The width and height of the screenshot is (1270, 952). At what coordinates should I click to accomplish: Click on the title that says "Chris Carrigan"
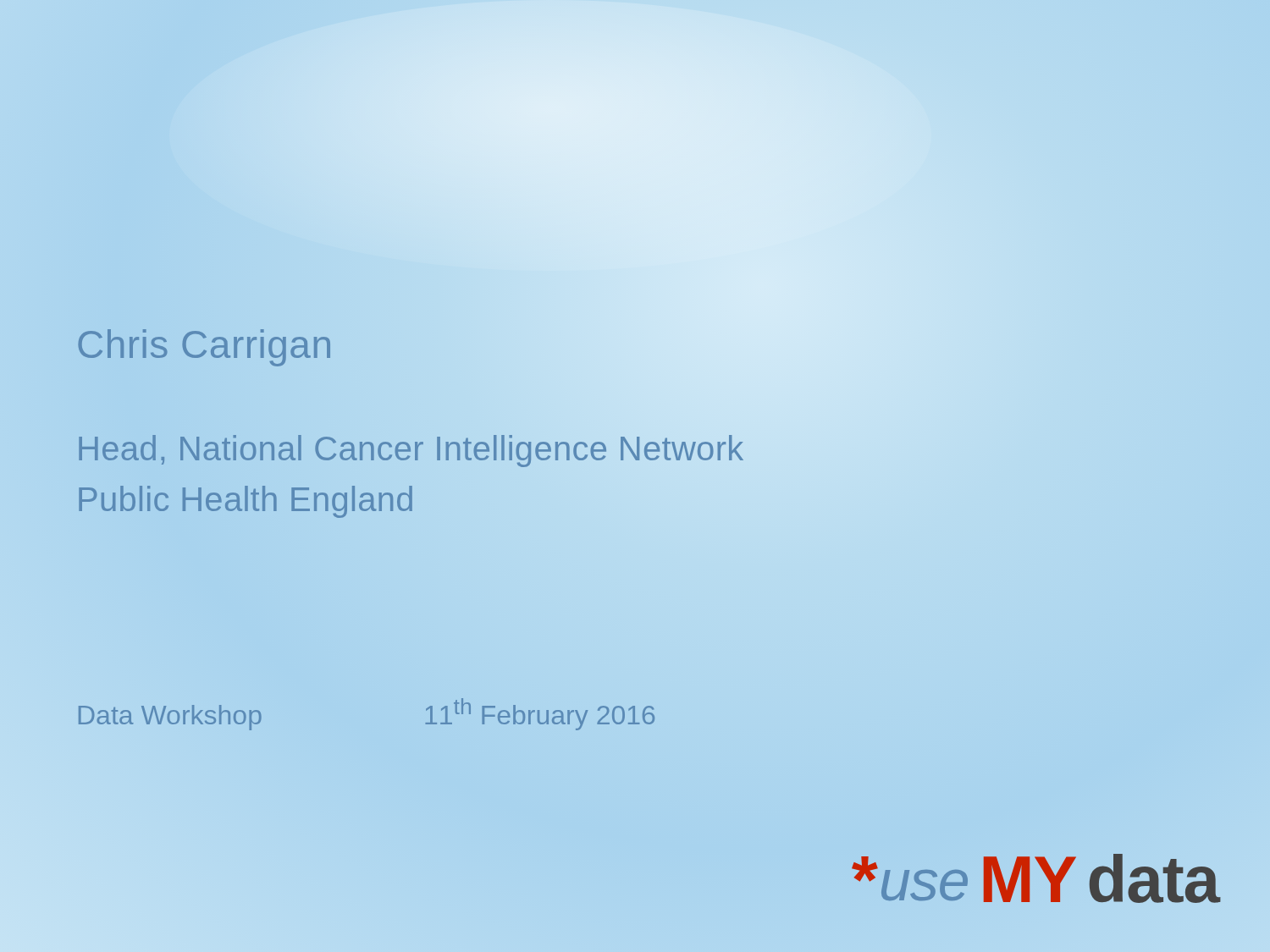(x=205, y=344)
